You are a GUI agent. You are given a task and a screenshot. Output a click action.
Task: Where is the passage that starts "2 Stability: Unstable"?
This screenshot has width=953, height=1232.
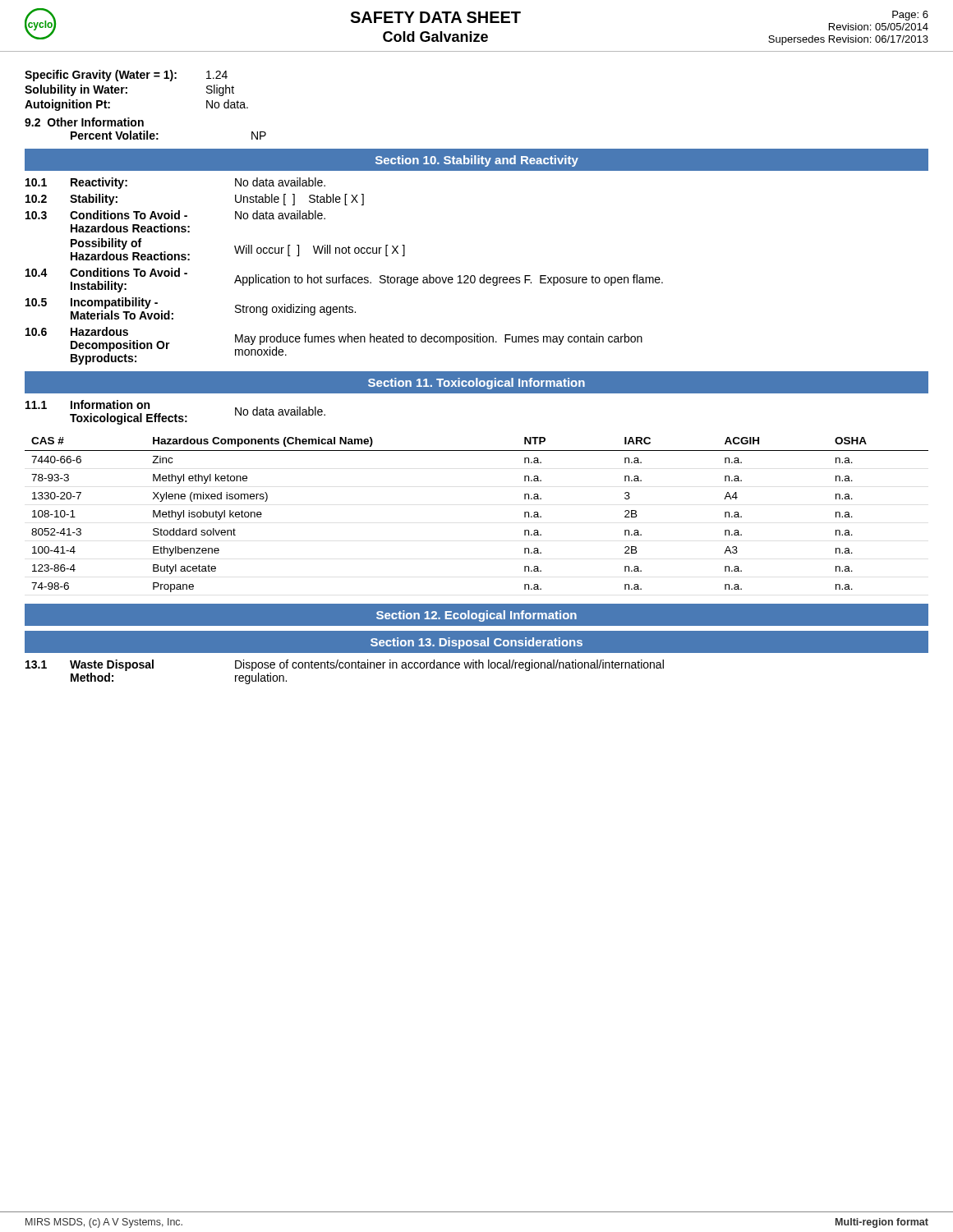[96, 199]
